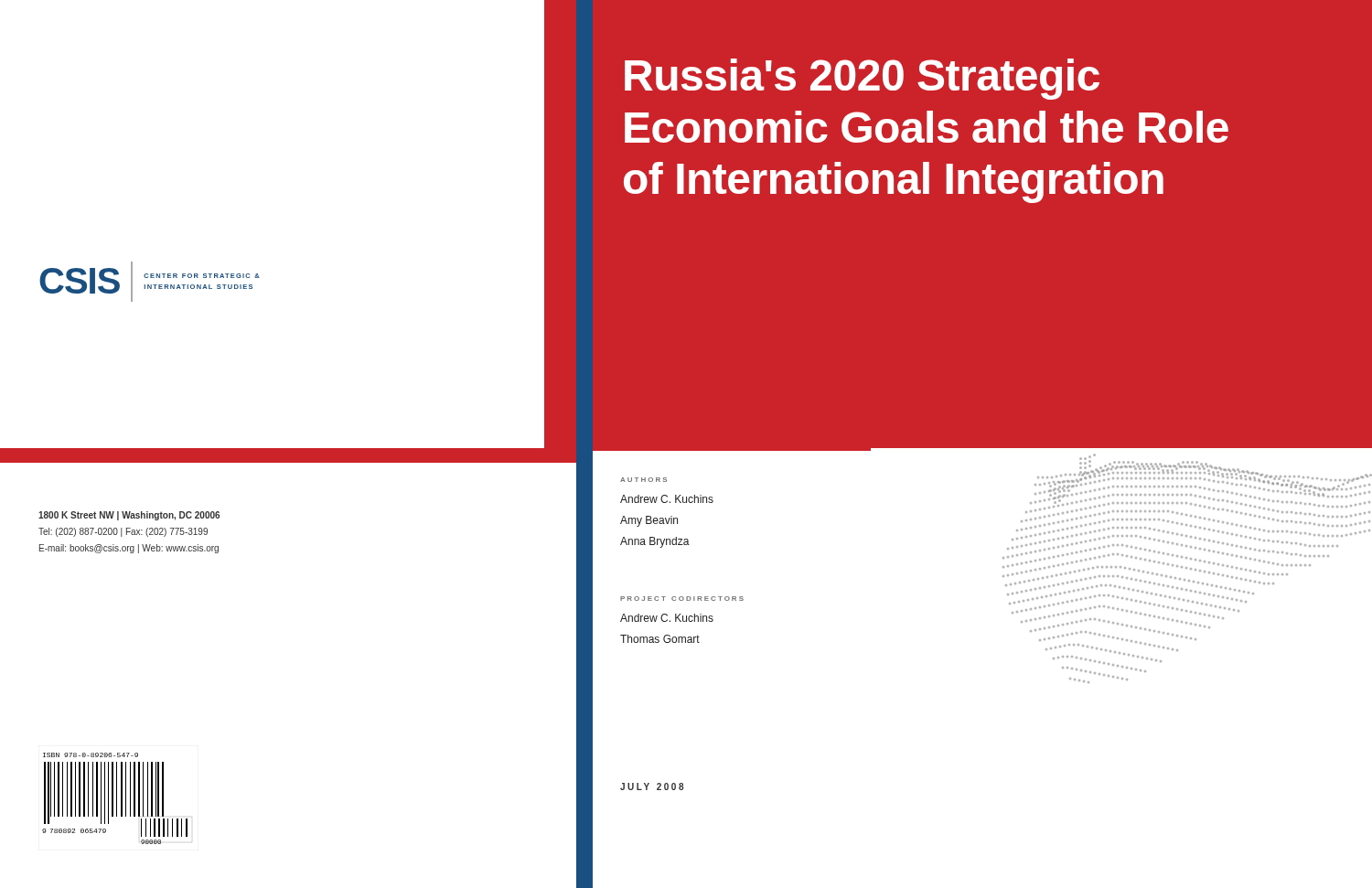Screen dimensions: 888x1372
Task: Select the text block that says "1800 K Street"
Action: (129, 516)
